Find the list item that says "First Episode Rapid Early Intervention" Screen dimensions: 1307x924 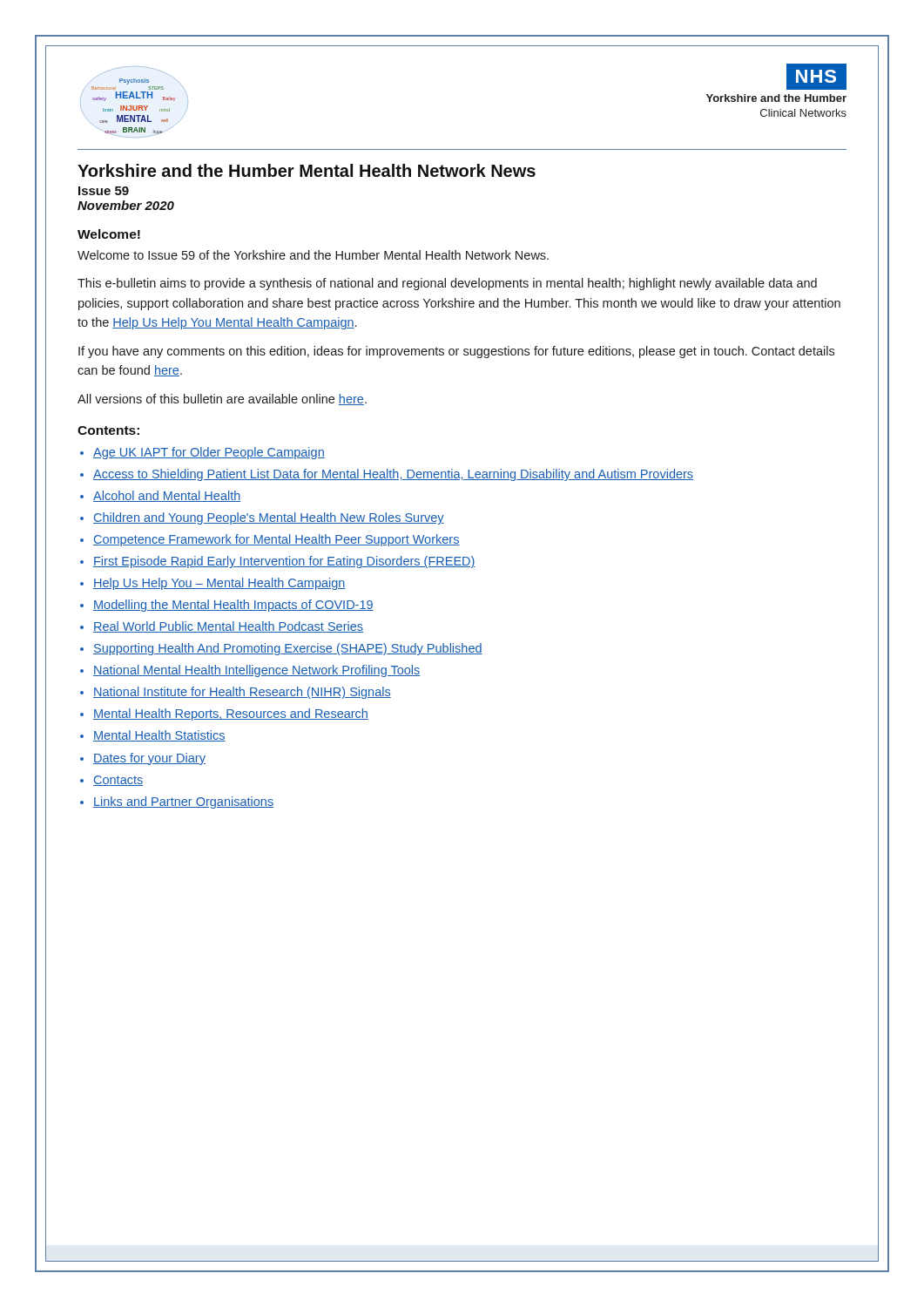(x=284, y=561)
